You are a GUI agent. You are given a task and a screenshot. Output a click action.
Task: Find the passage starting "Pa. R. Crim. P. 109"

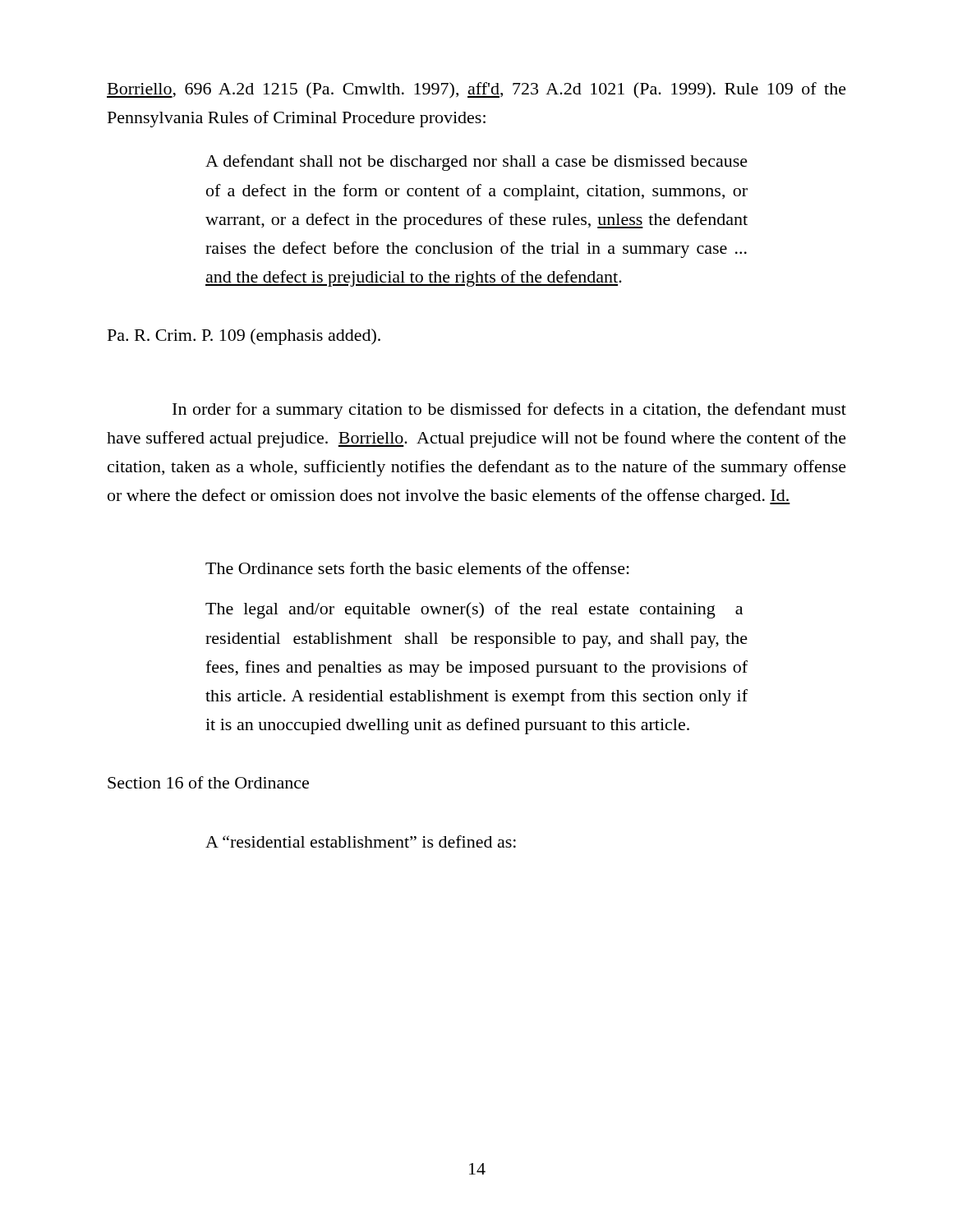tap(244, 335)
